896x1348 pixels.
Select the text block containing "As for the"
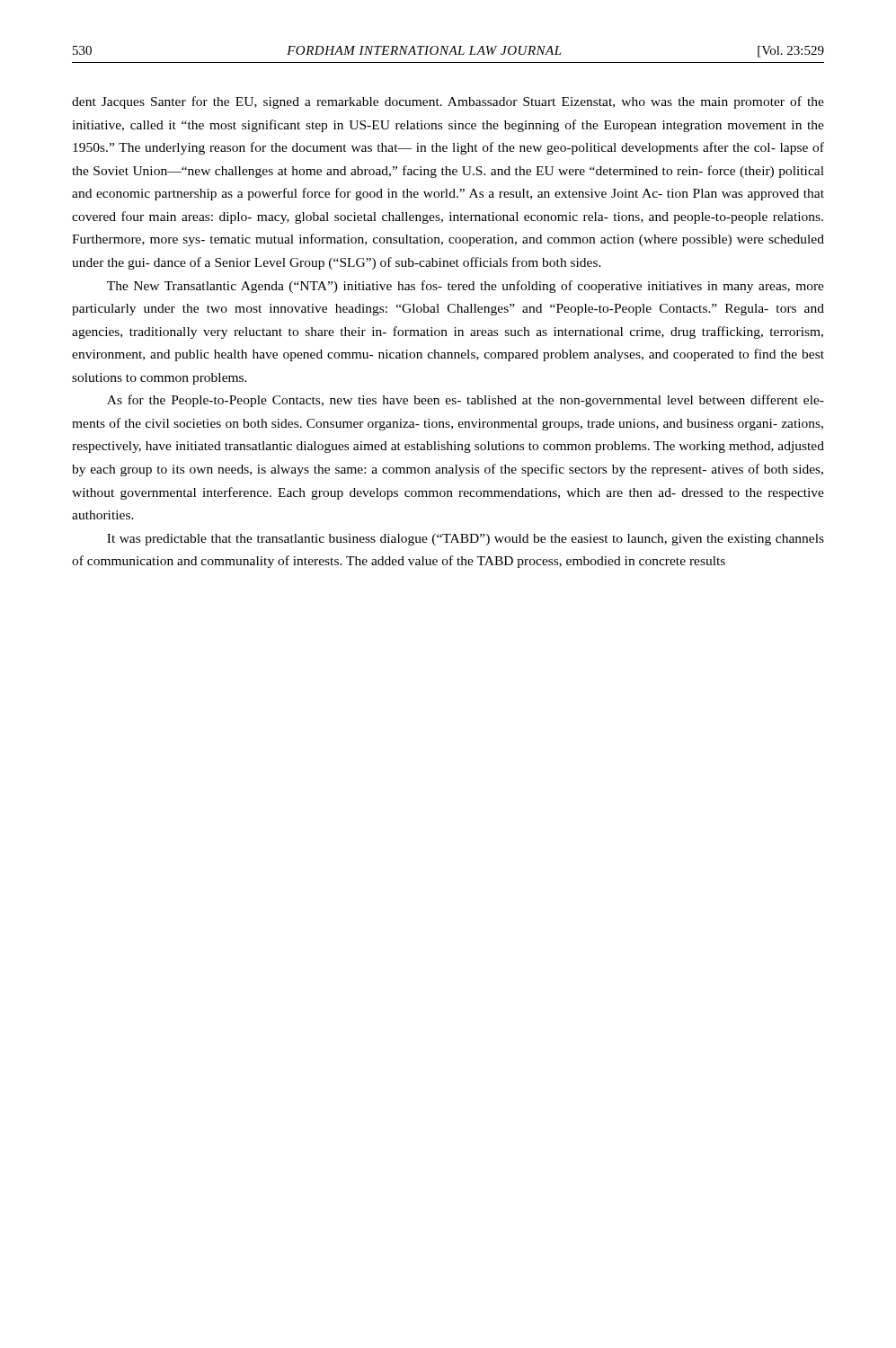click(448, 457)
